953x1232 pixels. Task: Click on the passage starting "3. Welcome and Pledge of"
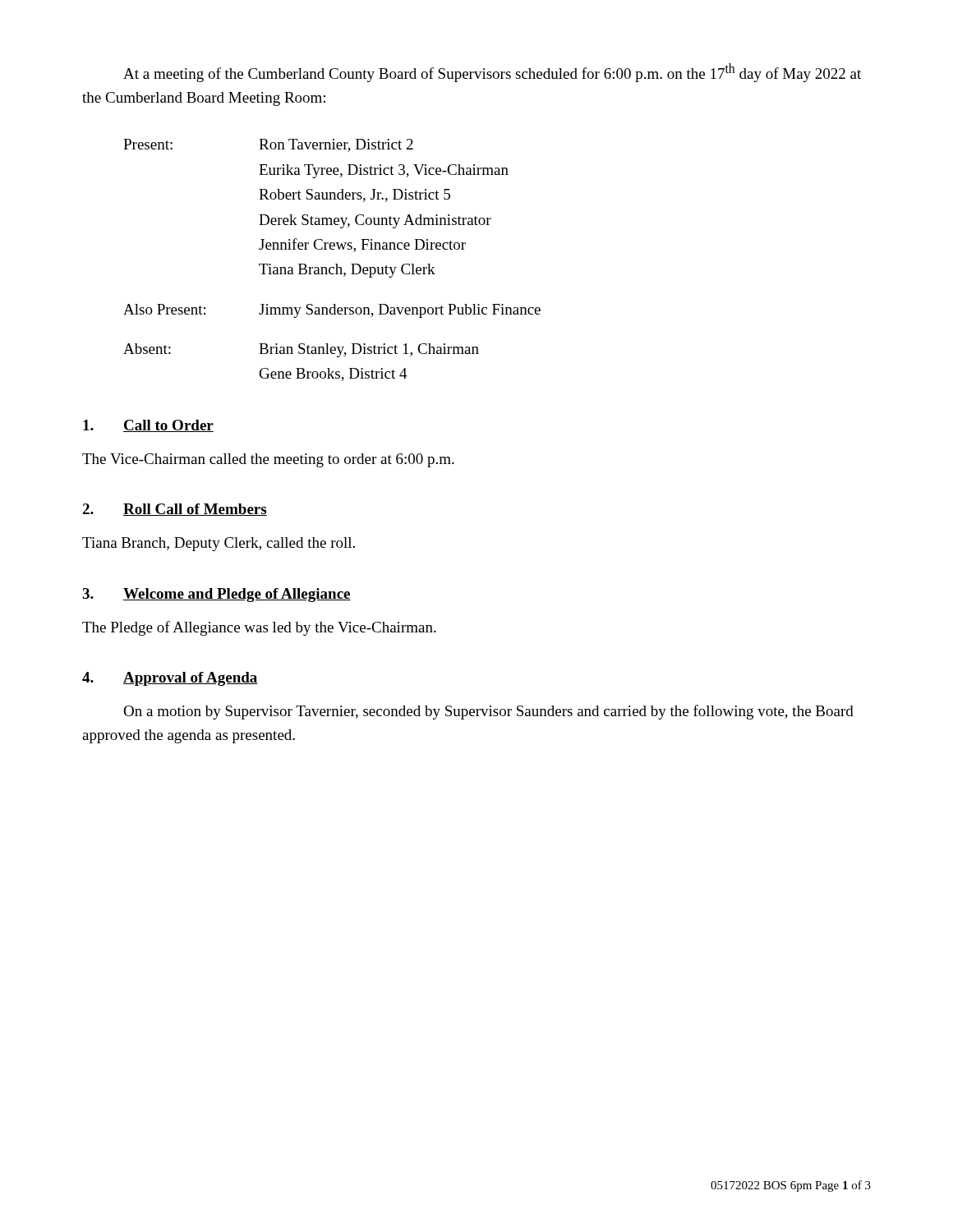click(x=216, y=595)
